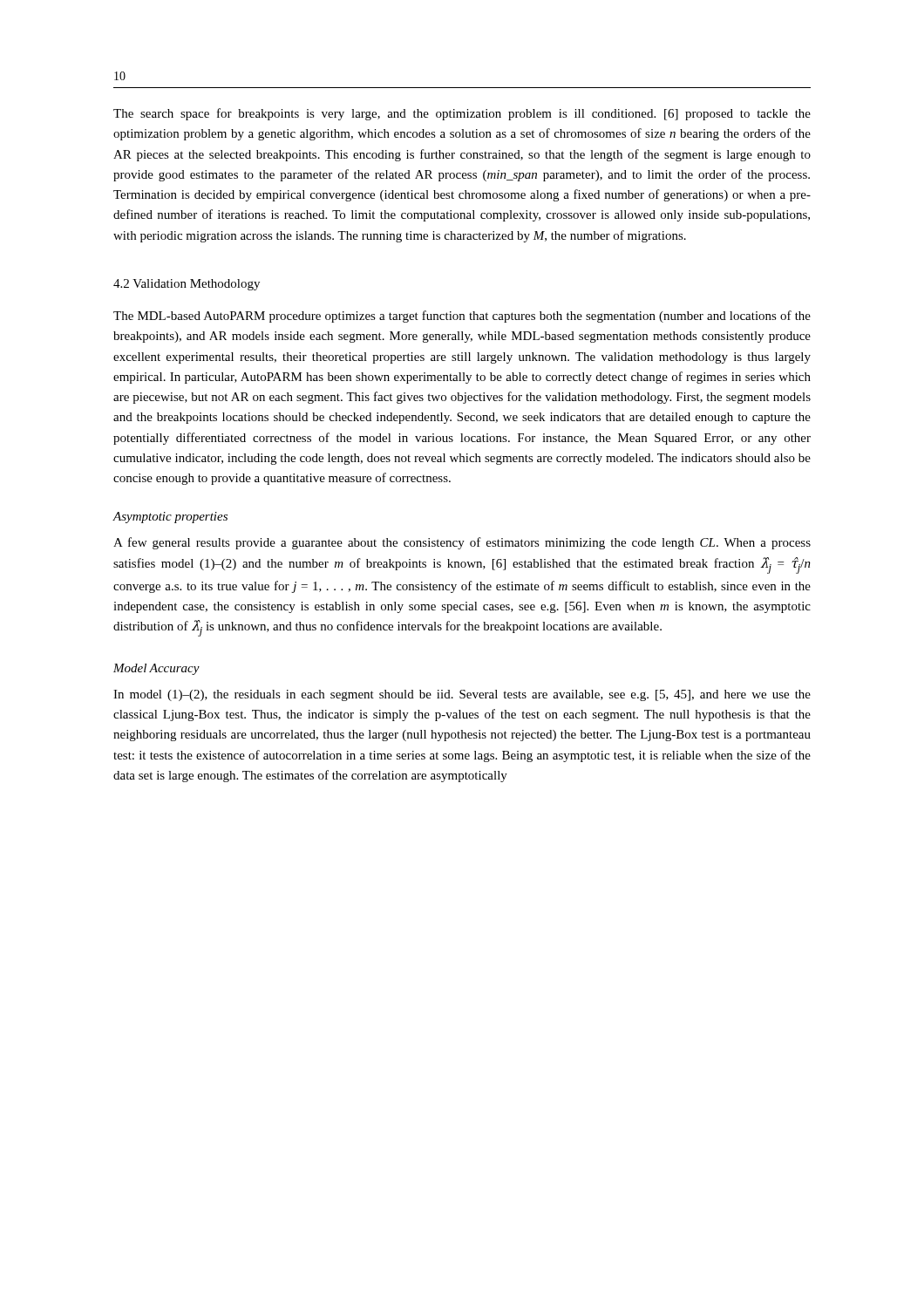The image size is (924, 1308).
Task: Select the text block containing "The search space for breakpoints"
Action: [462, 174]
